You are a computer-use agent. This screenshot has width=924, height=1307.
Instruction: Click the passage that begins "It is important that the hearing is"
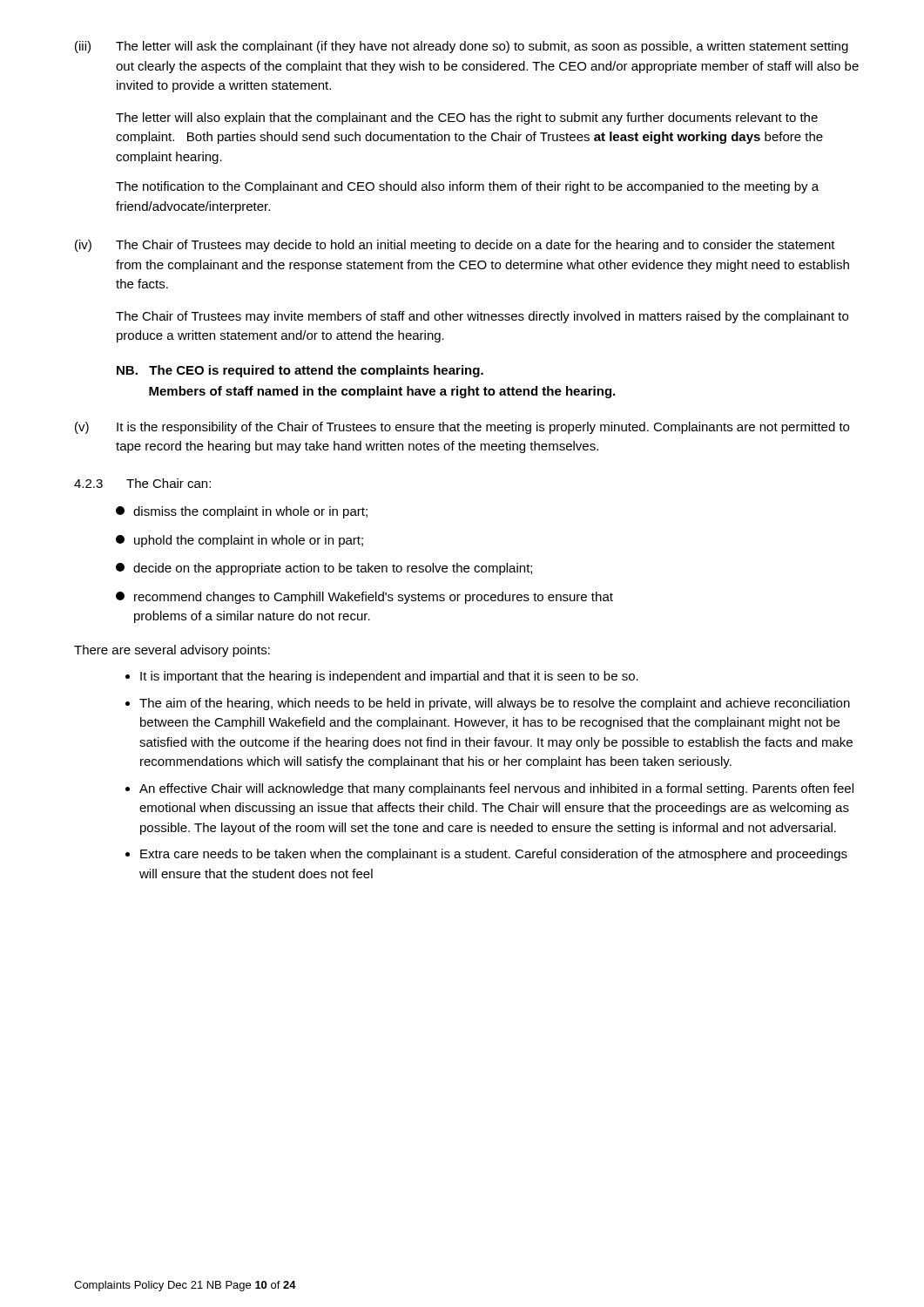click(501, 775)
